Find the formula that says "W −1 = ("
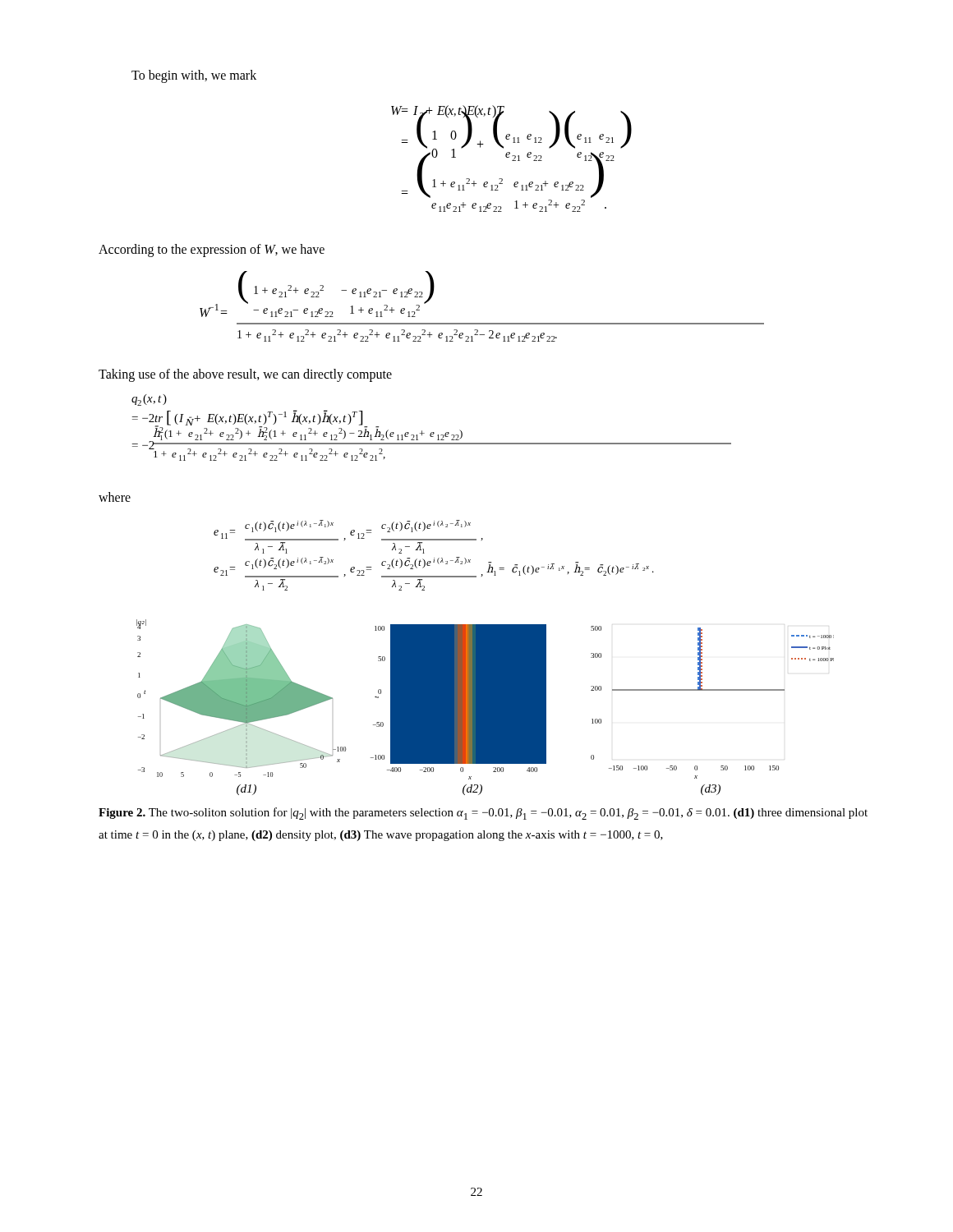This screenshot has height=1232, width=953. tap(485, 312)
